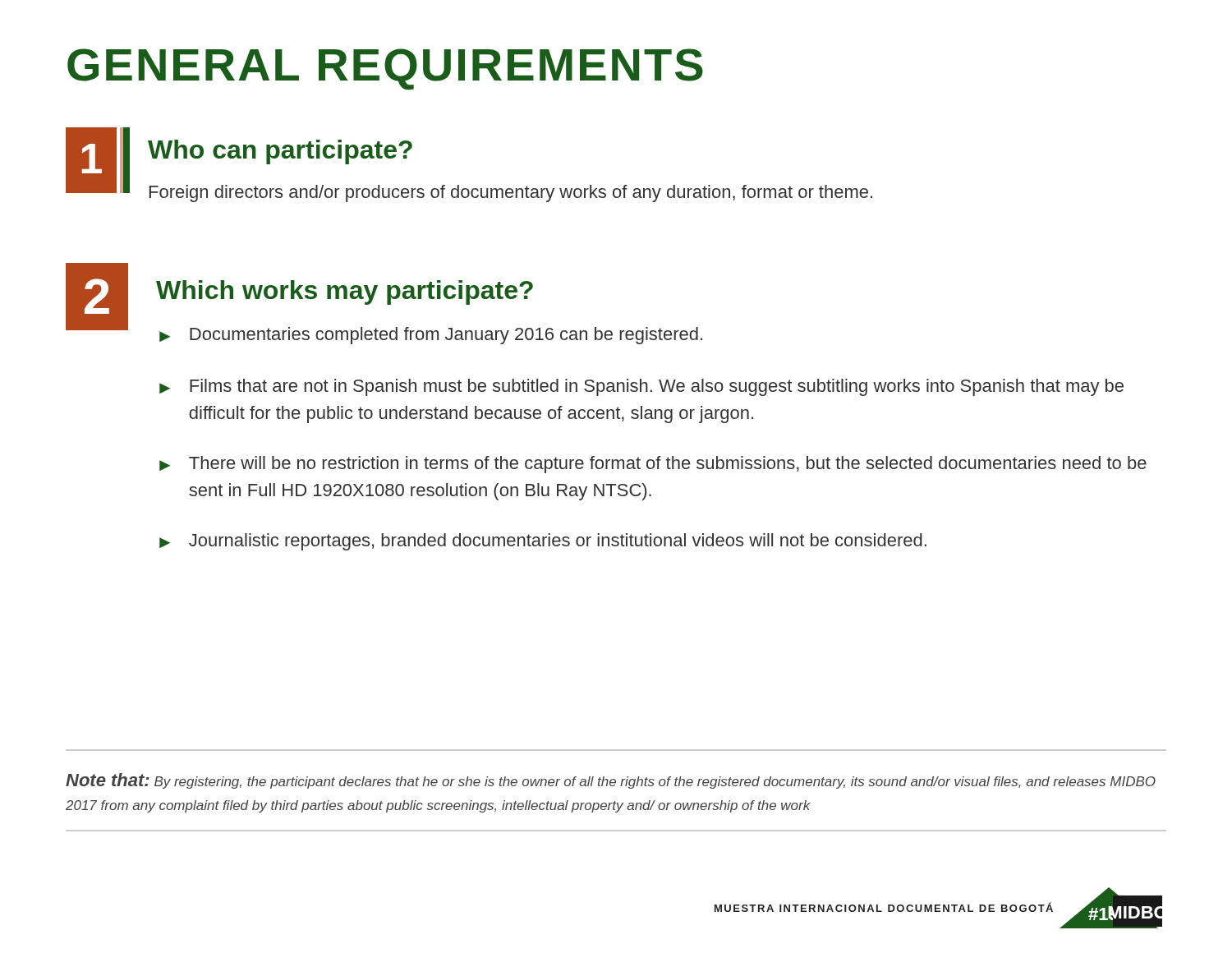
Task: Click on the section header containing "Which works may"
Action: tap(345, 292)
